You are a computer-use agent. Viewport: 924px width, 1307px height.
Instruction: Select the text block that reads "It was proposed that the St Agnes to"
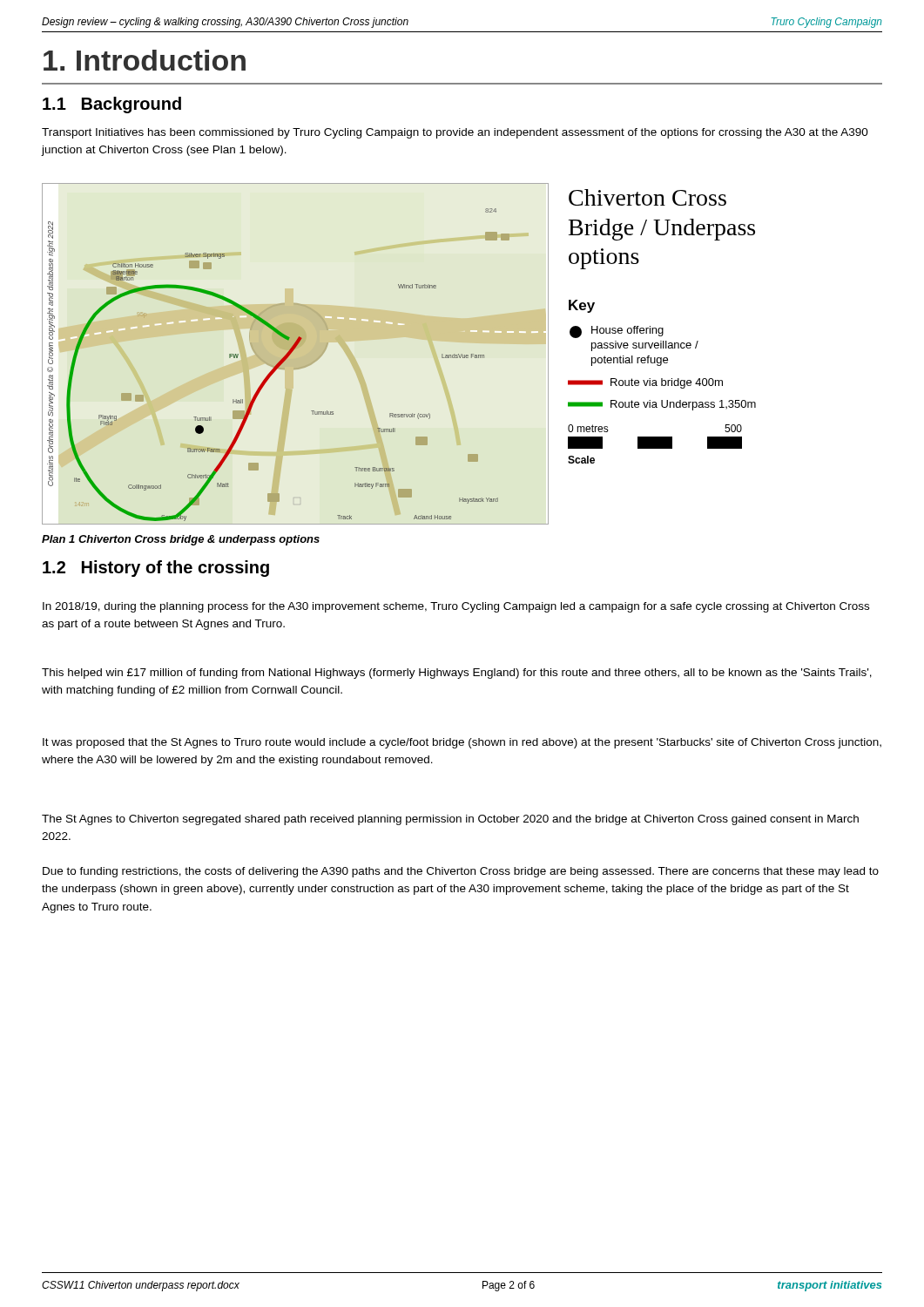pos(462,751)
